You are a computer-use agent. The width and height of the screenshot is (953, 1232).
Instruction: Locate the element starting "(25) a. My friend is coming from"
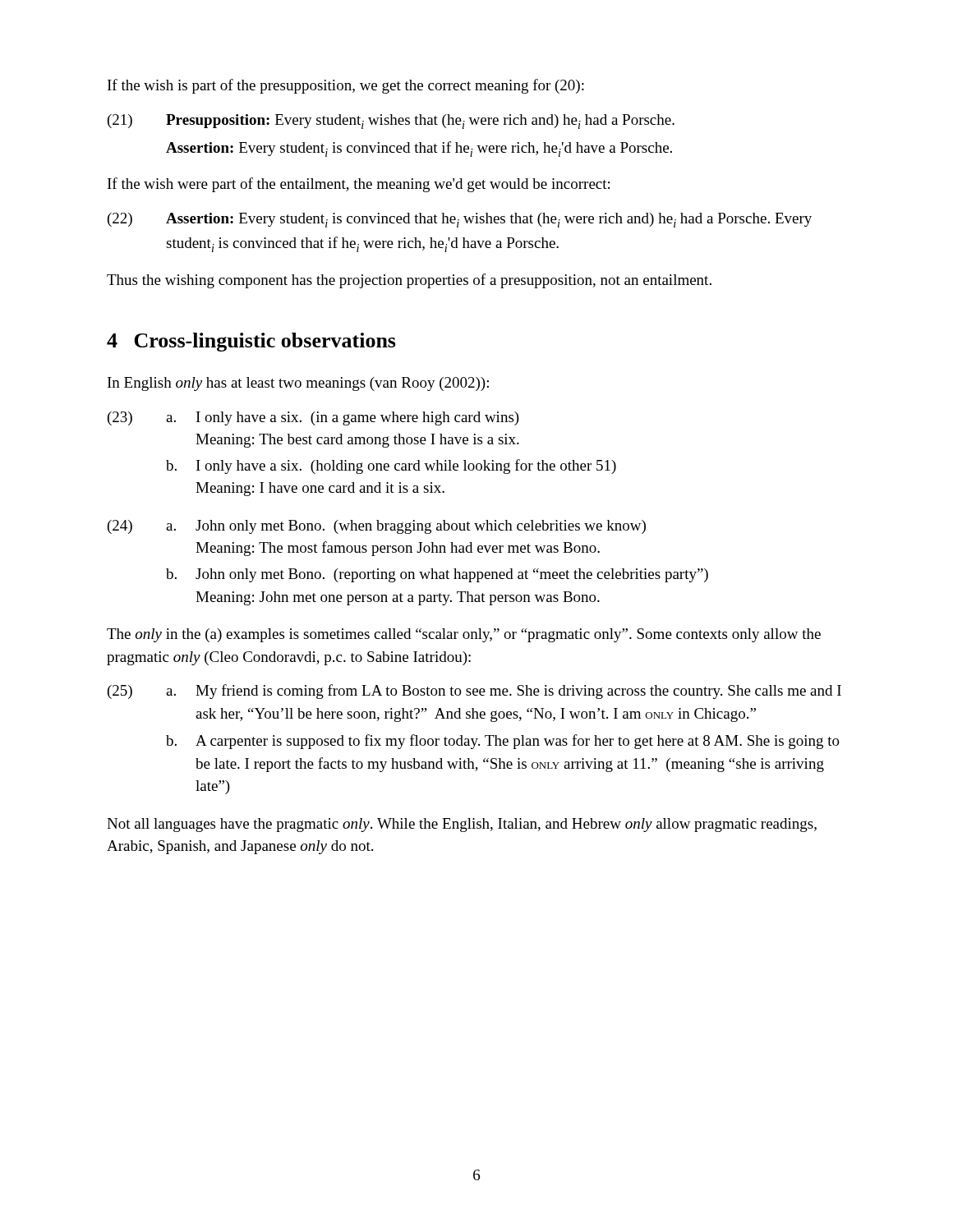coord(476,740)
